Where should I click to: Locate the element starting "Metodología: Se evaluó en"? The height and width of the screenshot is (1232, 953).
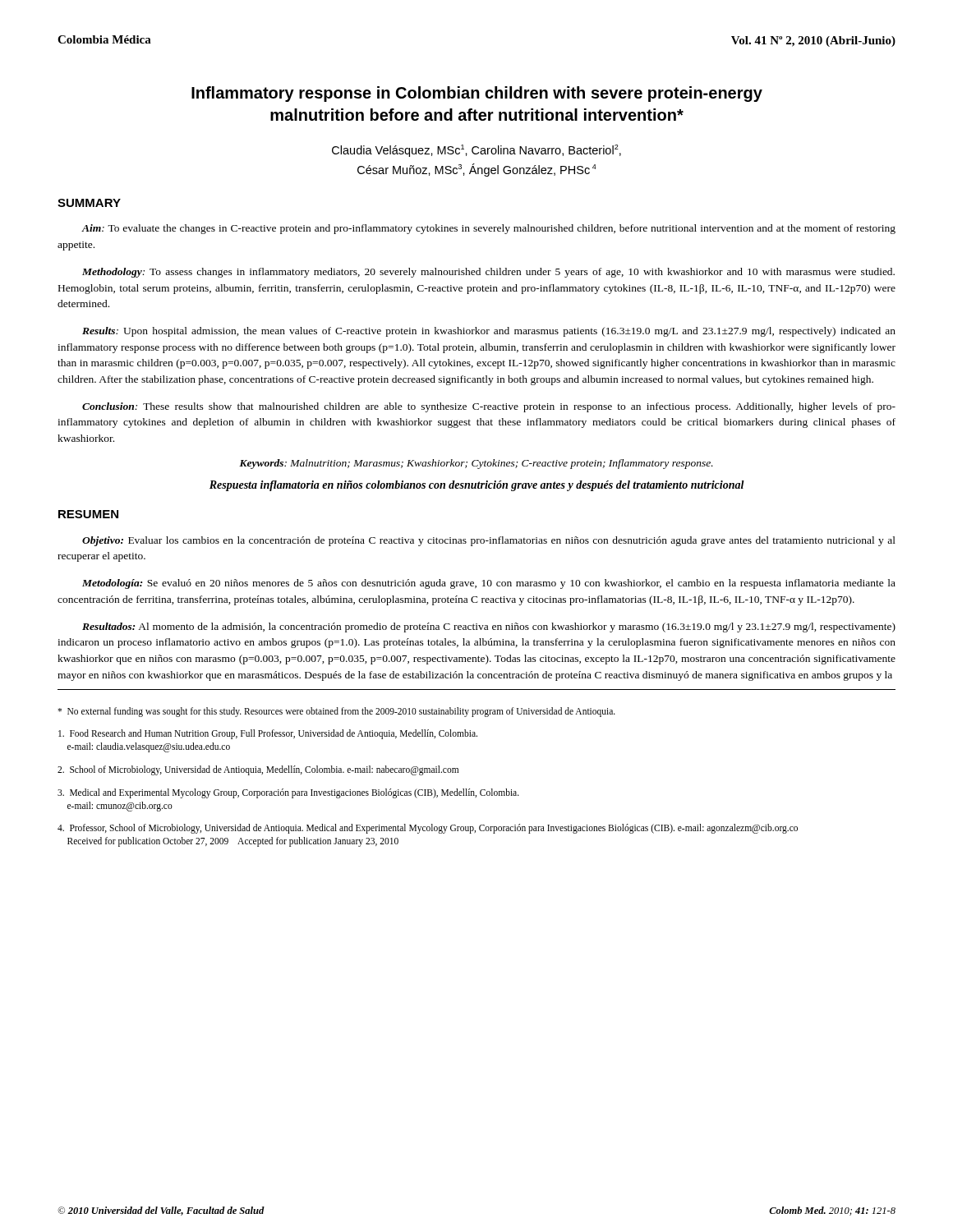pyautogui.click(x=476, y=591)
